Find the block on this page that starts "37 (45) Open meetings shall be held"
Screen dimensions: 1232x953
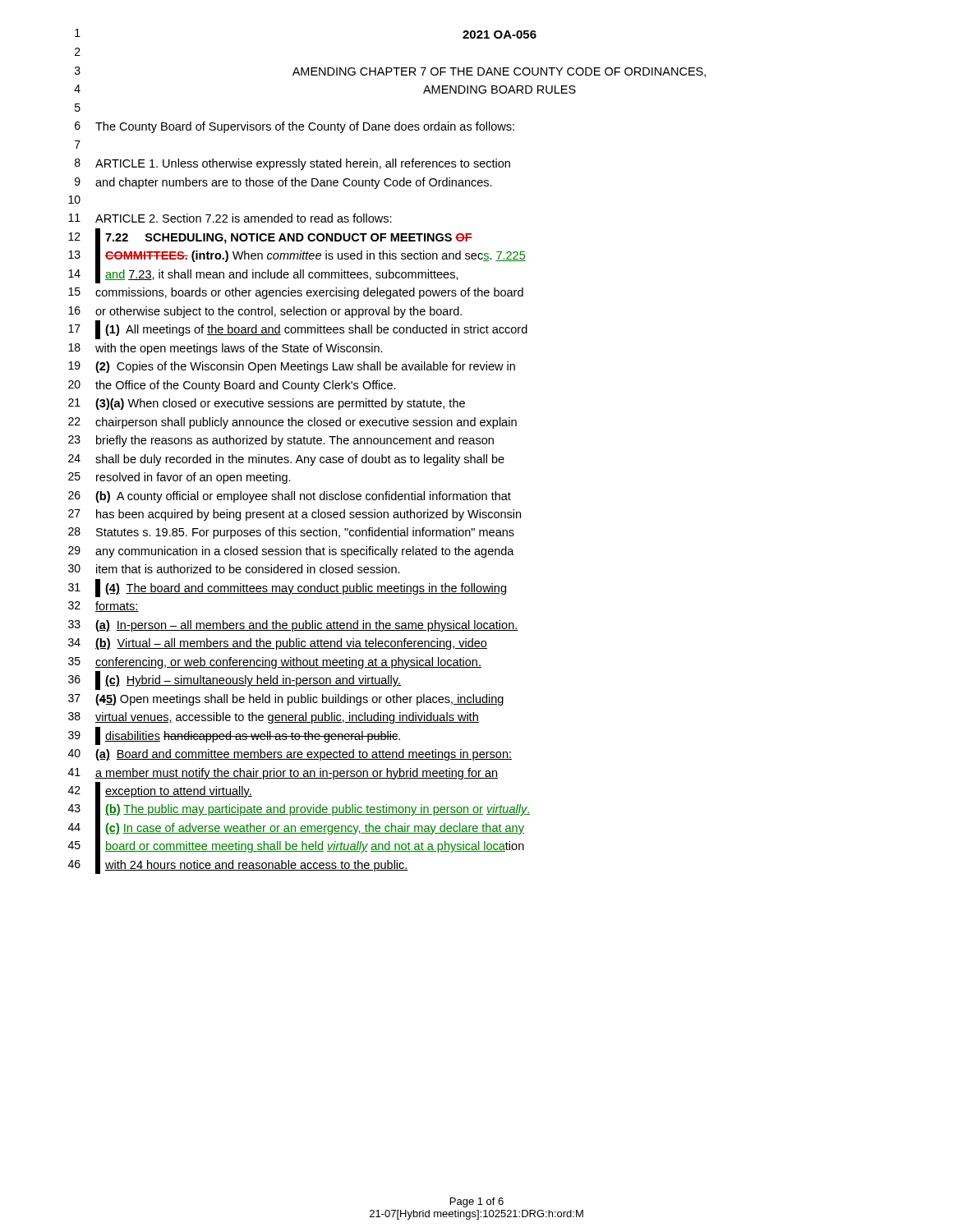pos(476,717)
